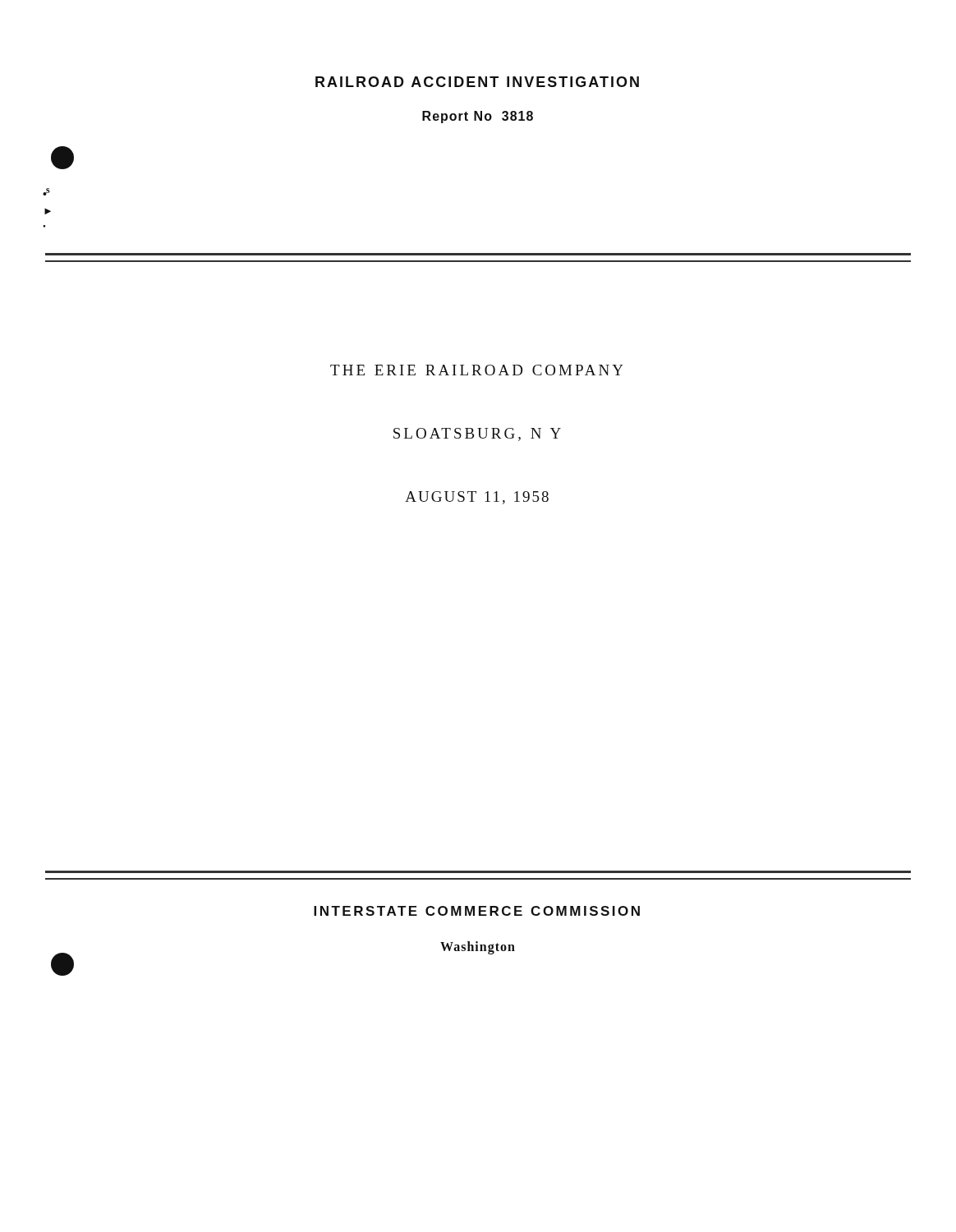Find "AUGUST 11, 1958" on this page
The image size is (956, 1232).
478,497
